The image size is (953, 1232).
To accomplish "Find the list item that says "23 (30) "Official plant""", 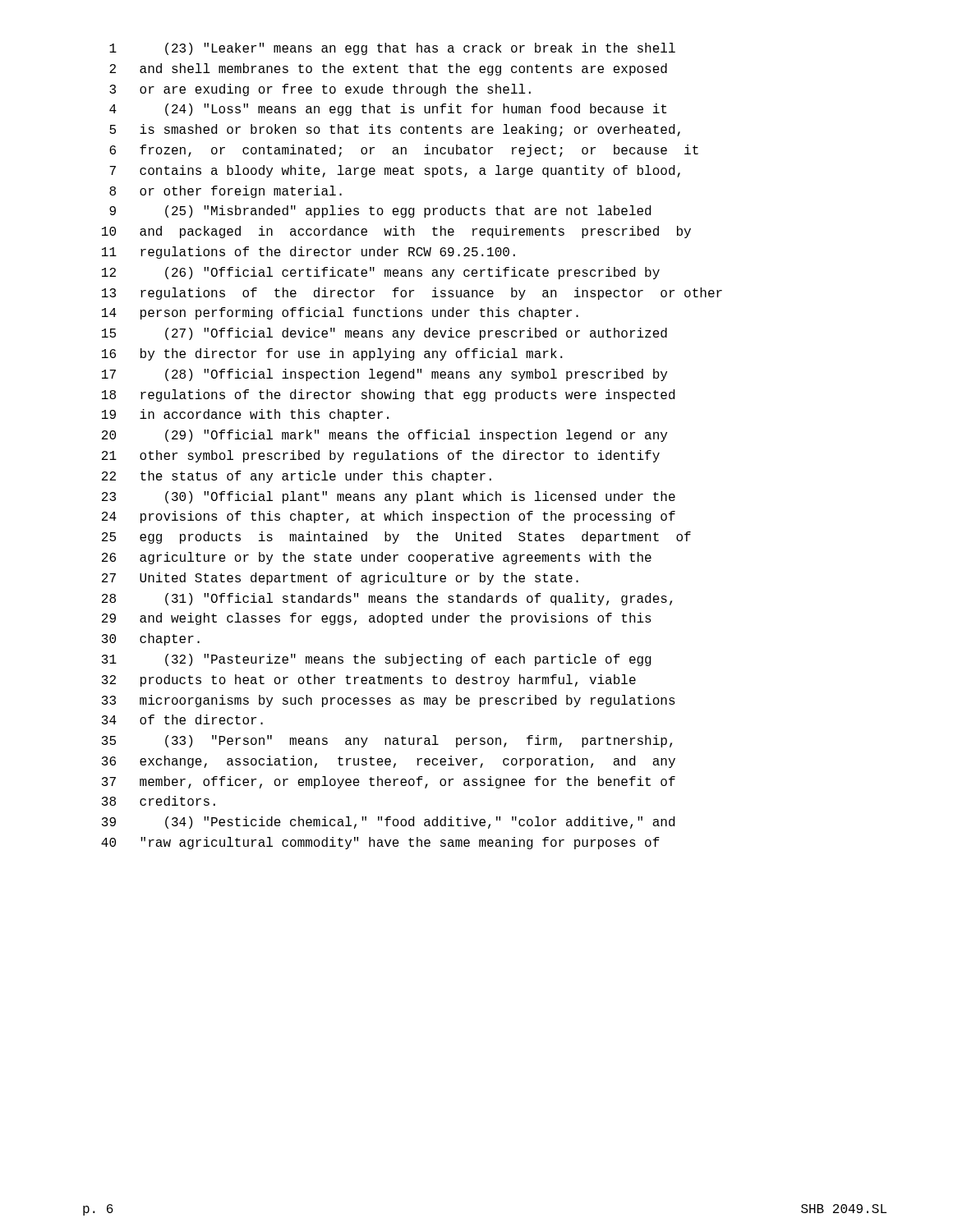I will point(485,538).
